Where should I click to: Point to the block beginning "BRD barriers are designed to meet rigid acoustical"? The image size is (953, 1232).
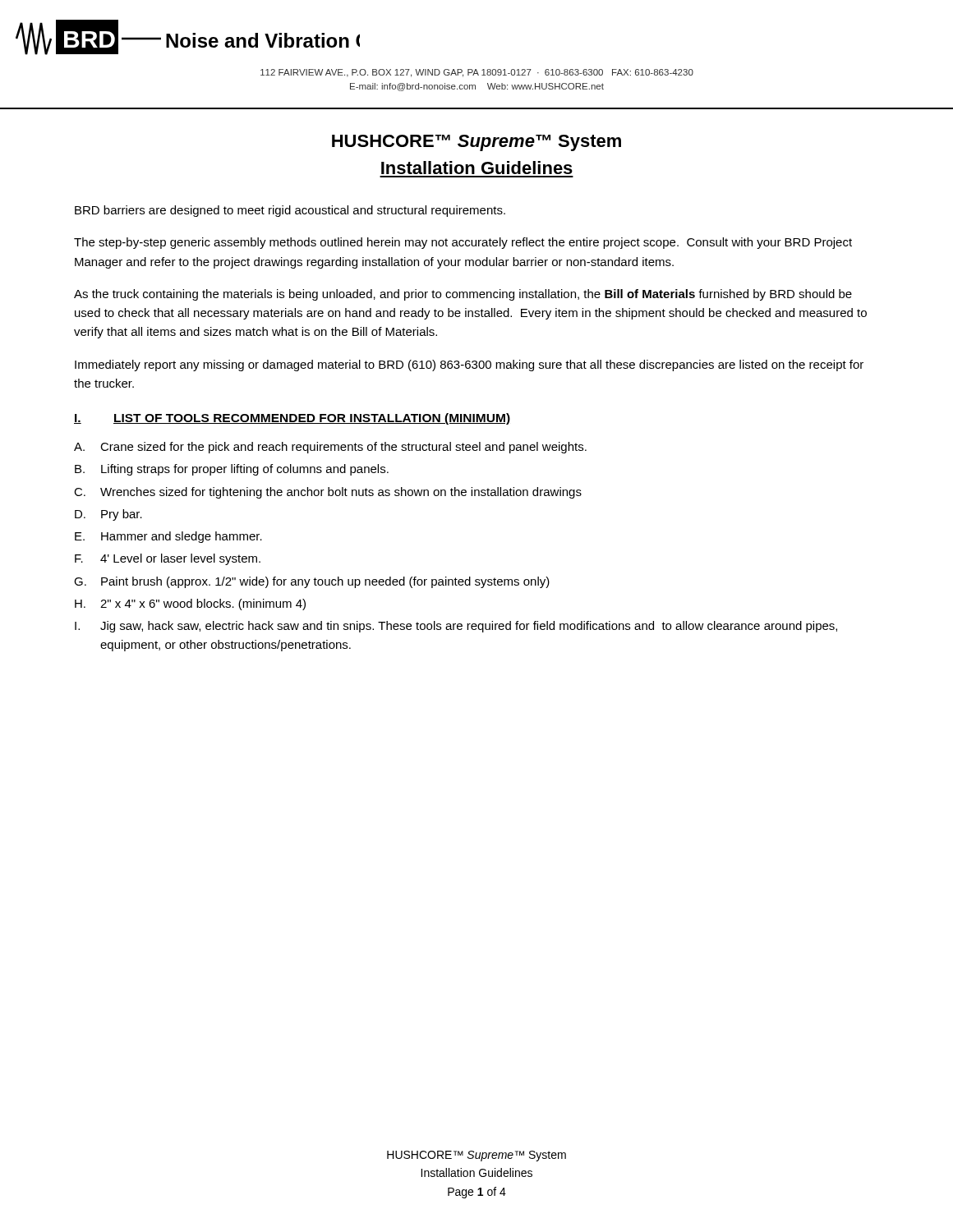click(290, 210)
